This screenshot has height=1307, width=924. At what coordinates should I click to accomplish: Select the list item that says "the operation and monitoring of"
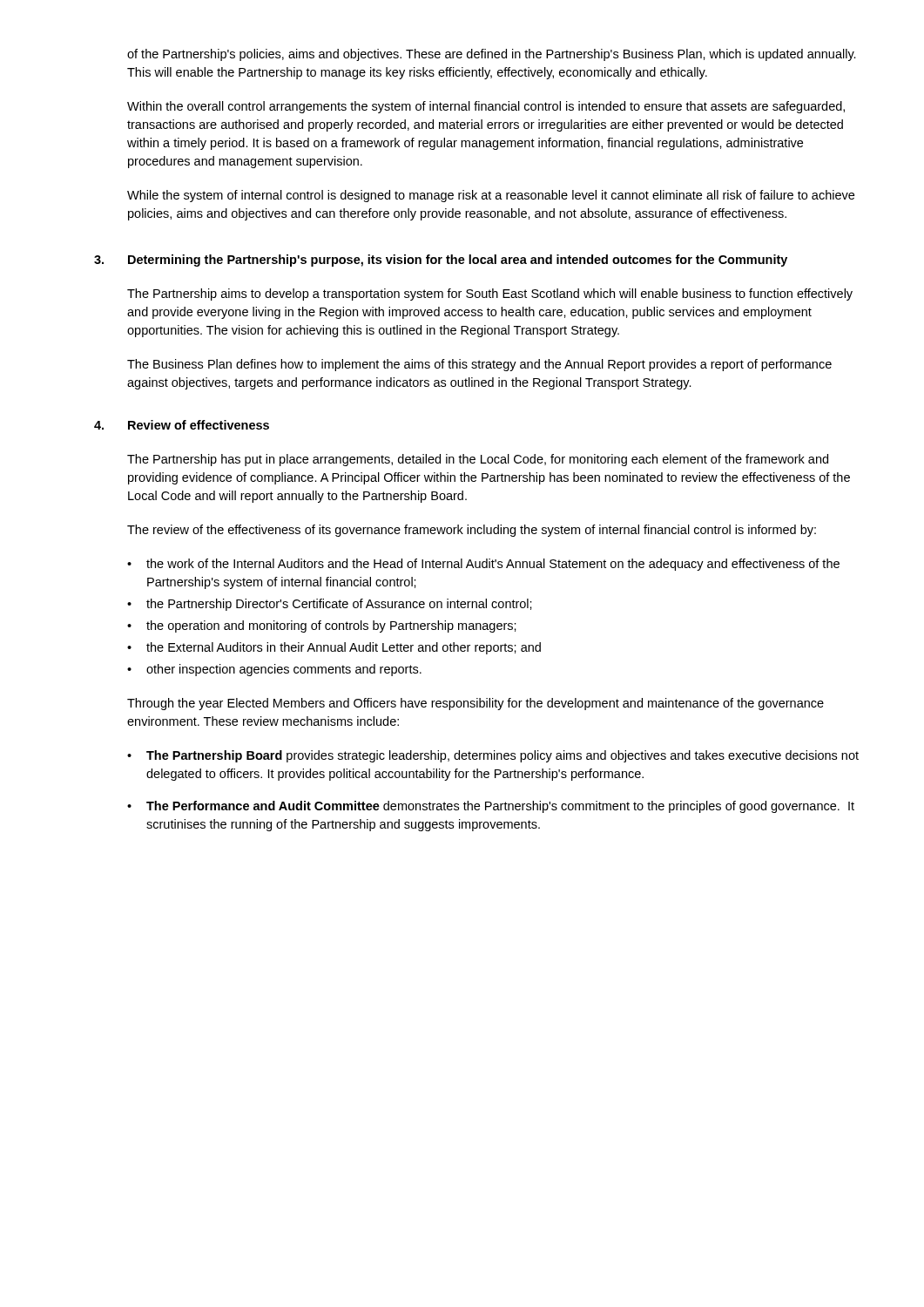coord(332,626)
